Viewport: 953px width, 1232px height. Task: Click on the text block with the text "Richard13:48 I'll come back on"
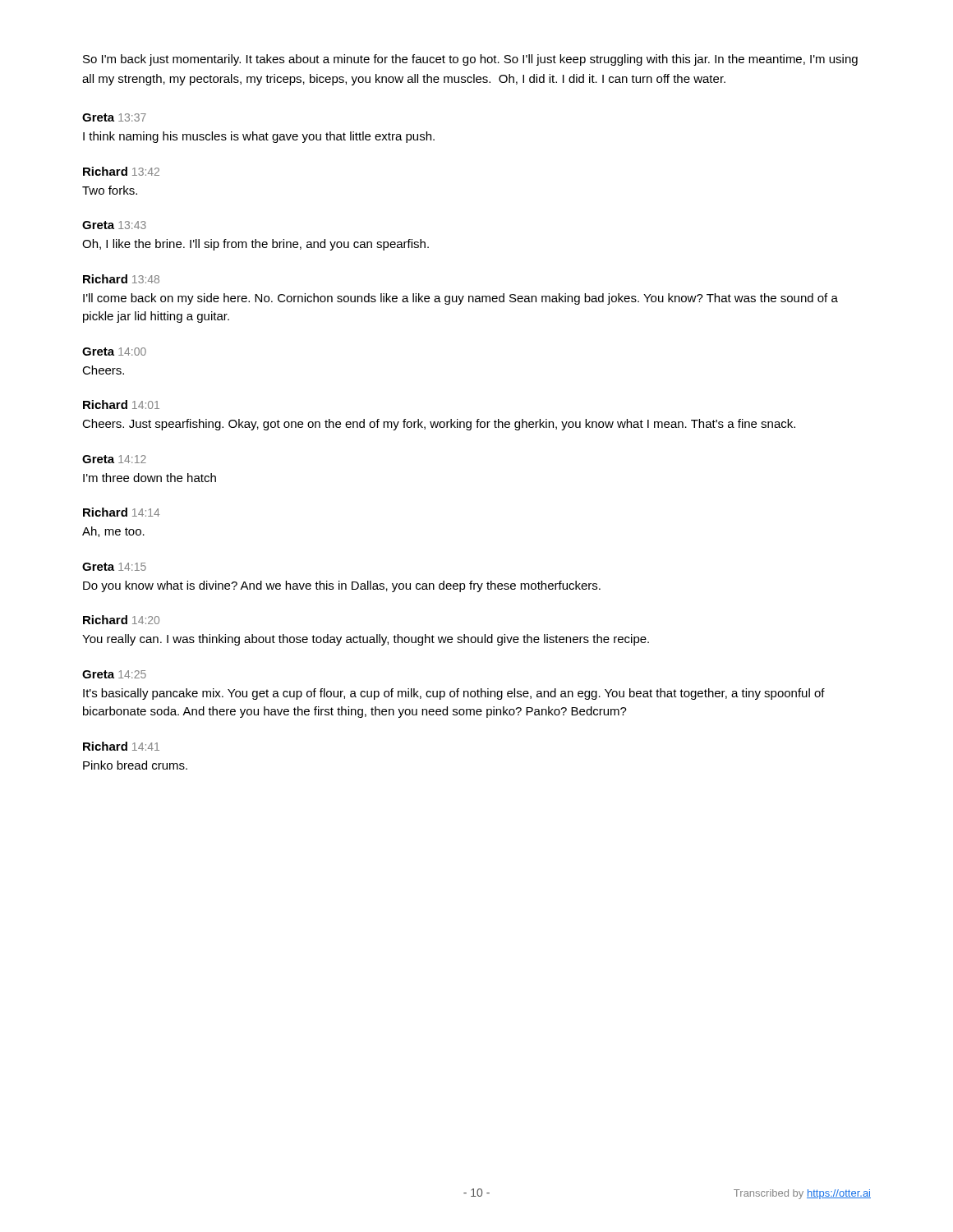(x=476, y=299)
